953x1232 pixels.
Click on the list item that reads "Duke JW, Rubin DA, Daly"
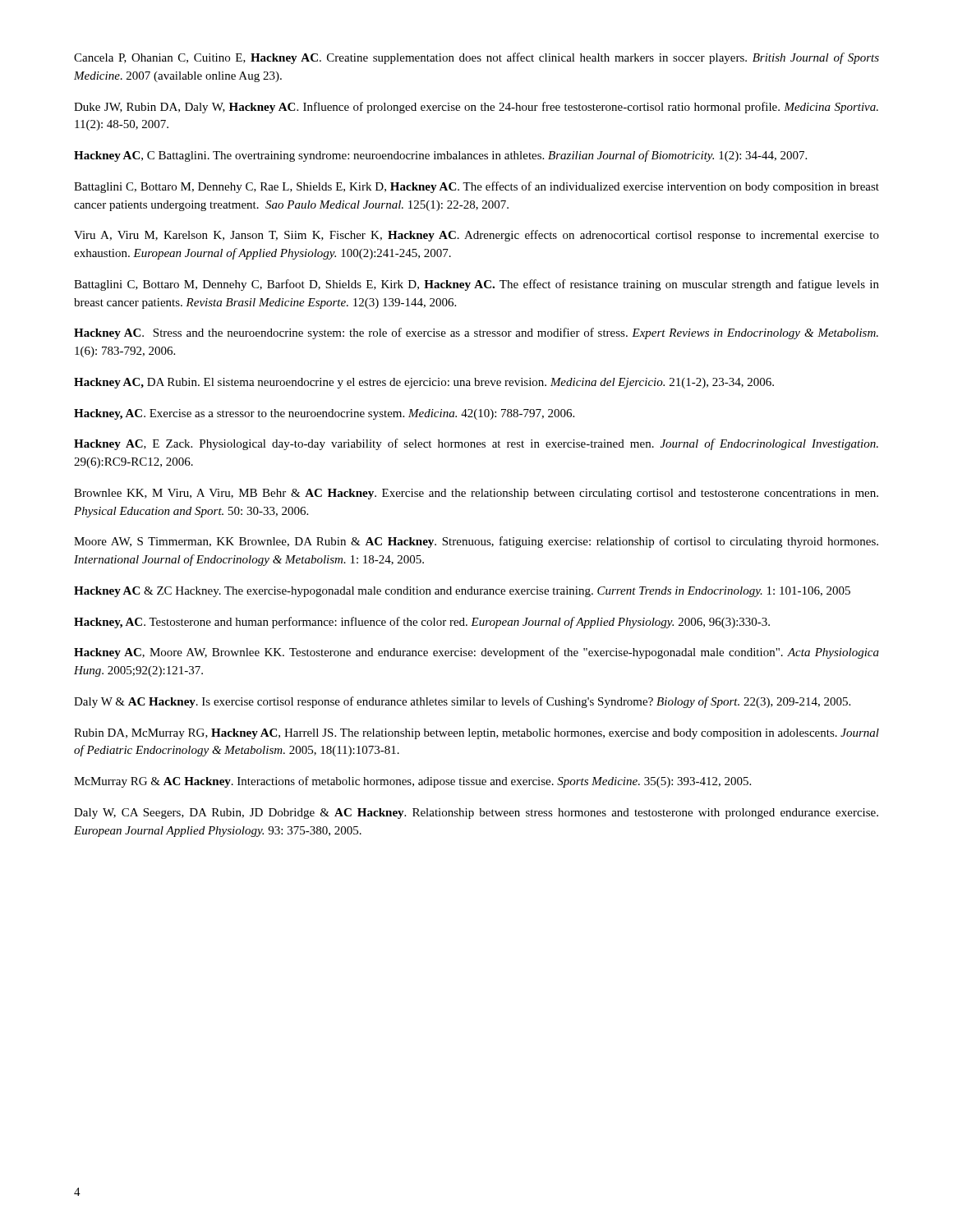[x=476, y=115]
